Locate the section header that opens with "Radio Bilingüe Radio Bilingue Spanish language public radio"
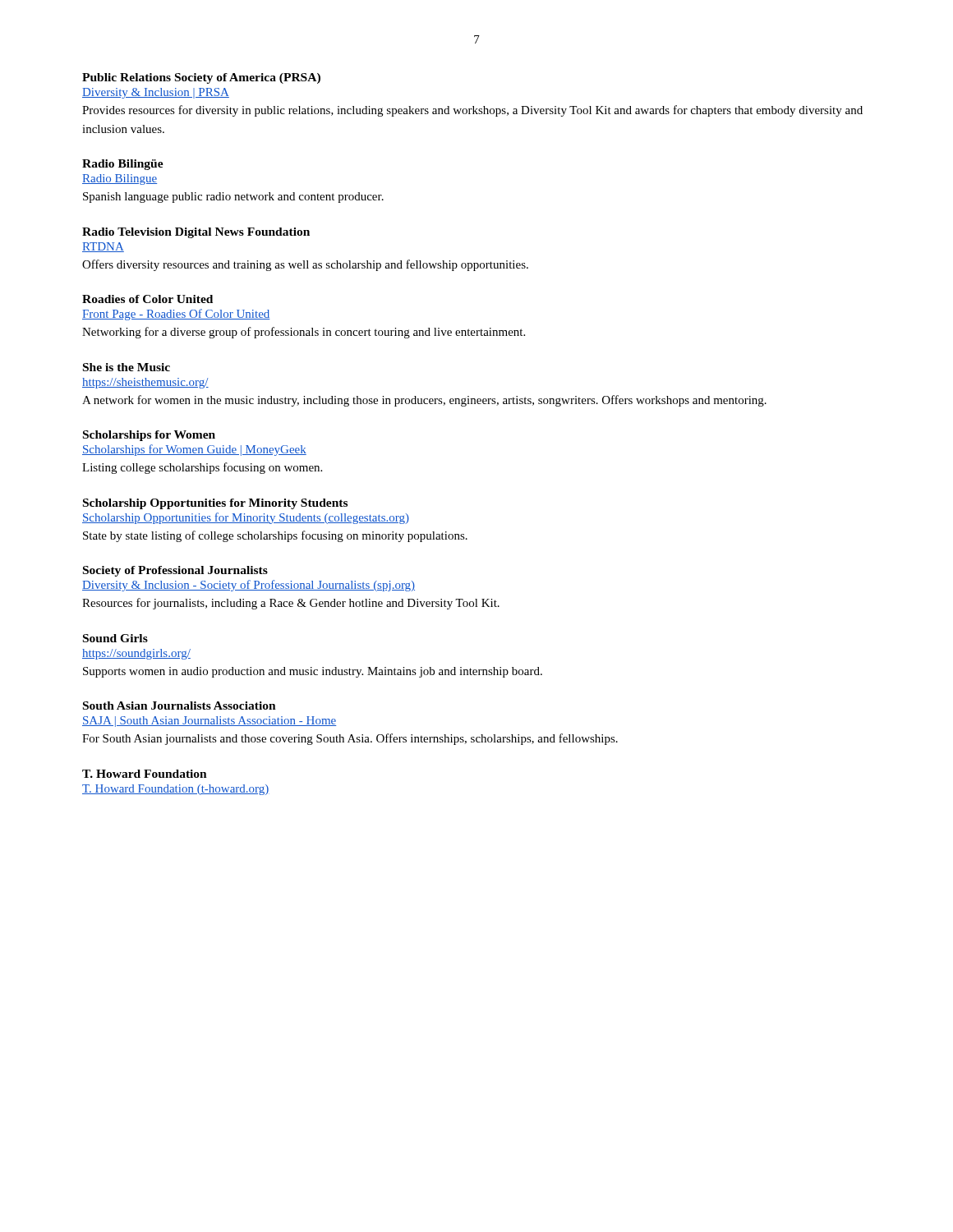 point(123,165)
